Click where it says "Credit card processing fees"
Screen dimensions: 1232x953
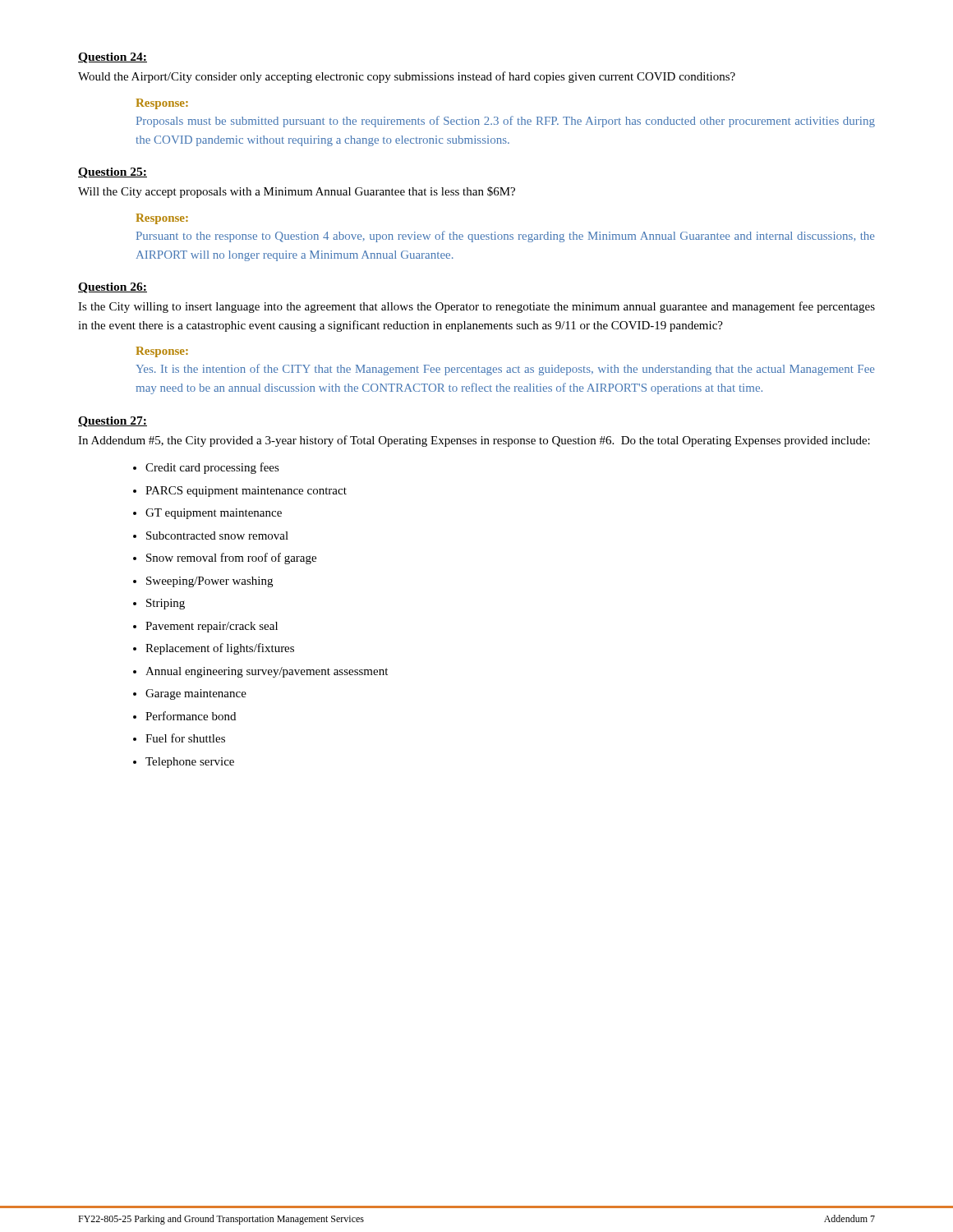(212, 467)
